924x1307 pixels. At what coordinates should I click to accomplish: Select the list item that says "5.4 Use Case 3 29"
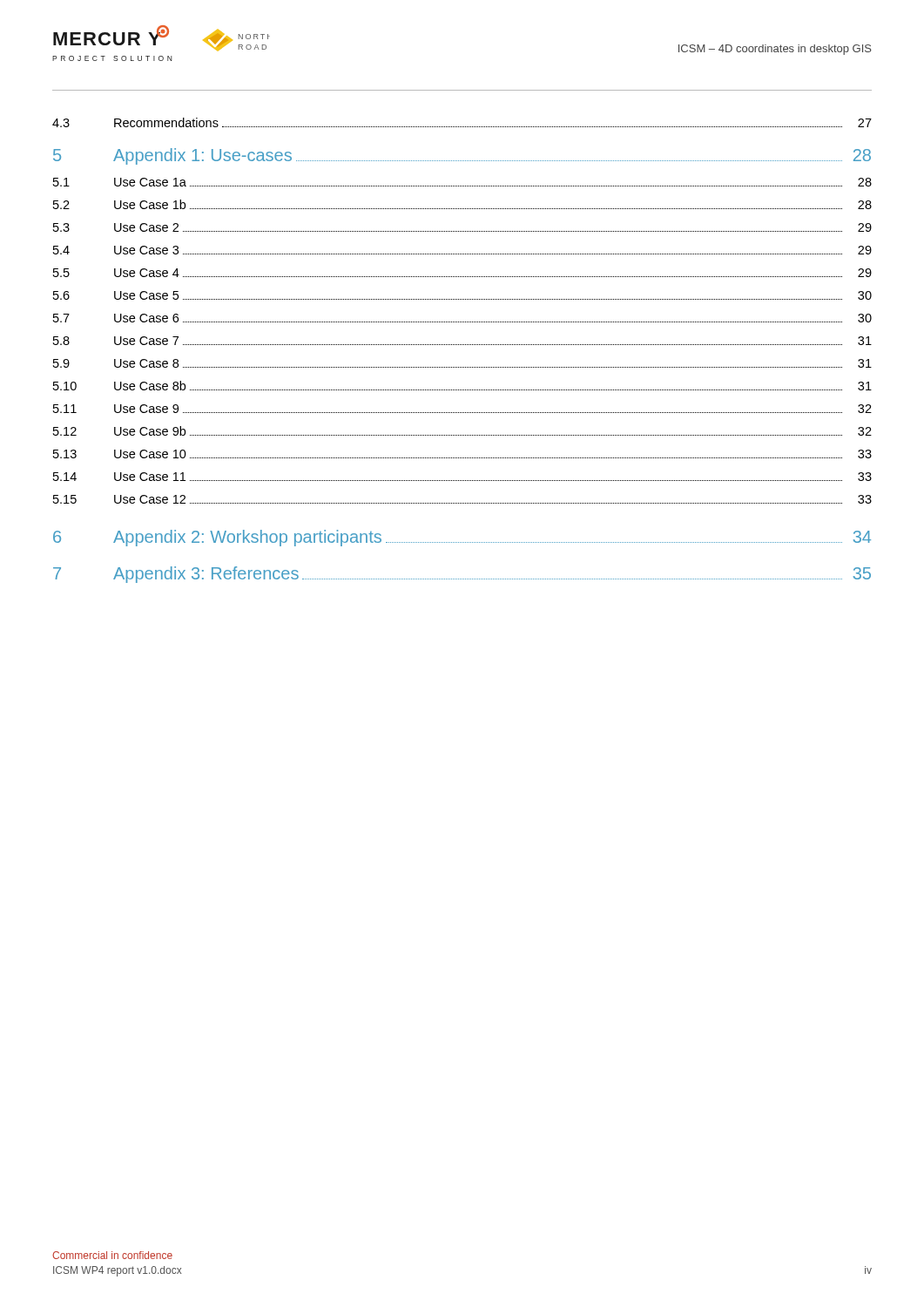[462, 250]
